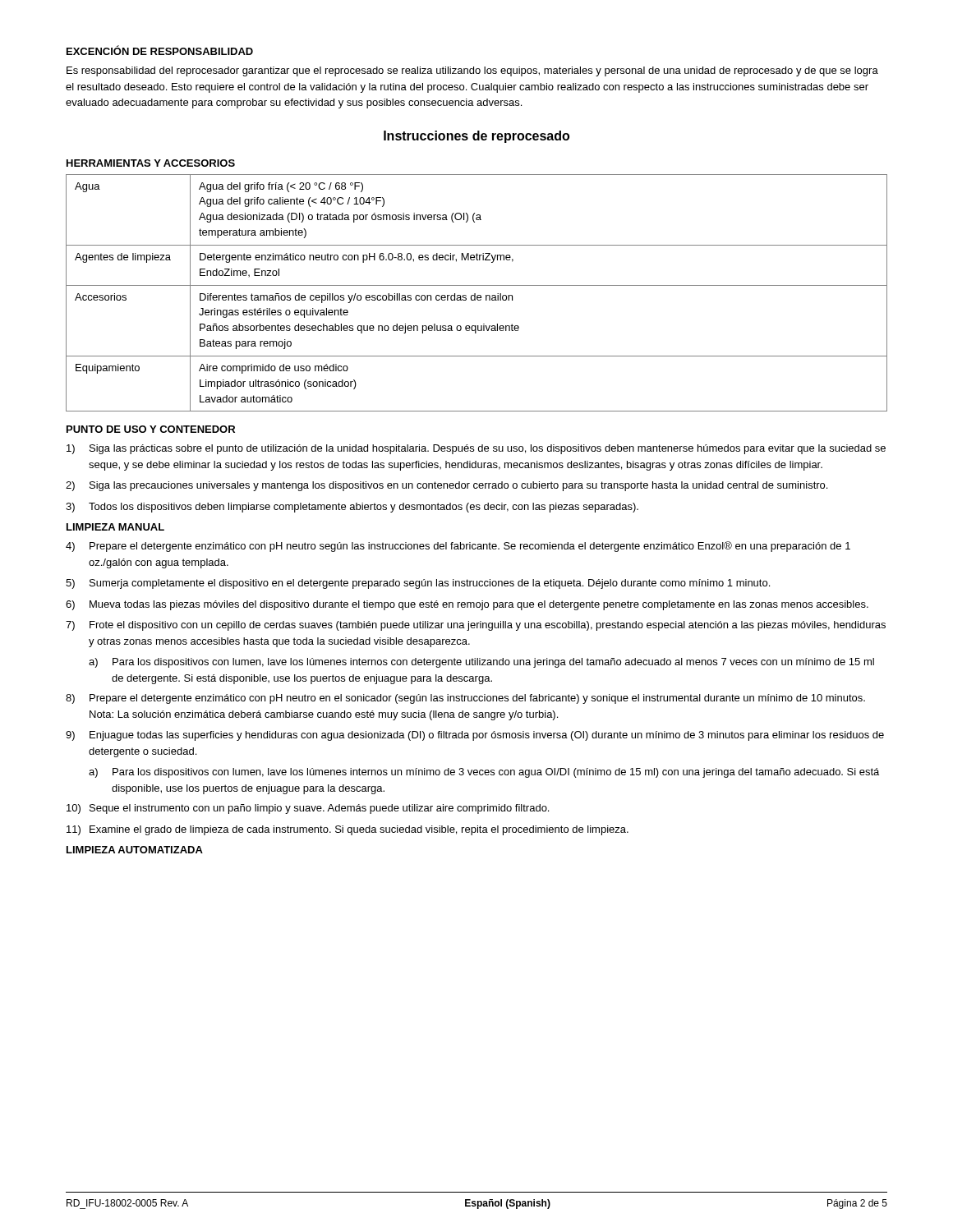This screenshot has height=1232, width=953.
Task: Locate the list item that reads "5) Sumerja completamente"
Action: pos(476,583)
